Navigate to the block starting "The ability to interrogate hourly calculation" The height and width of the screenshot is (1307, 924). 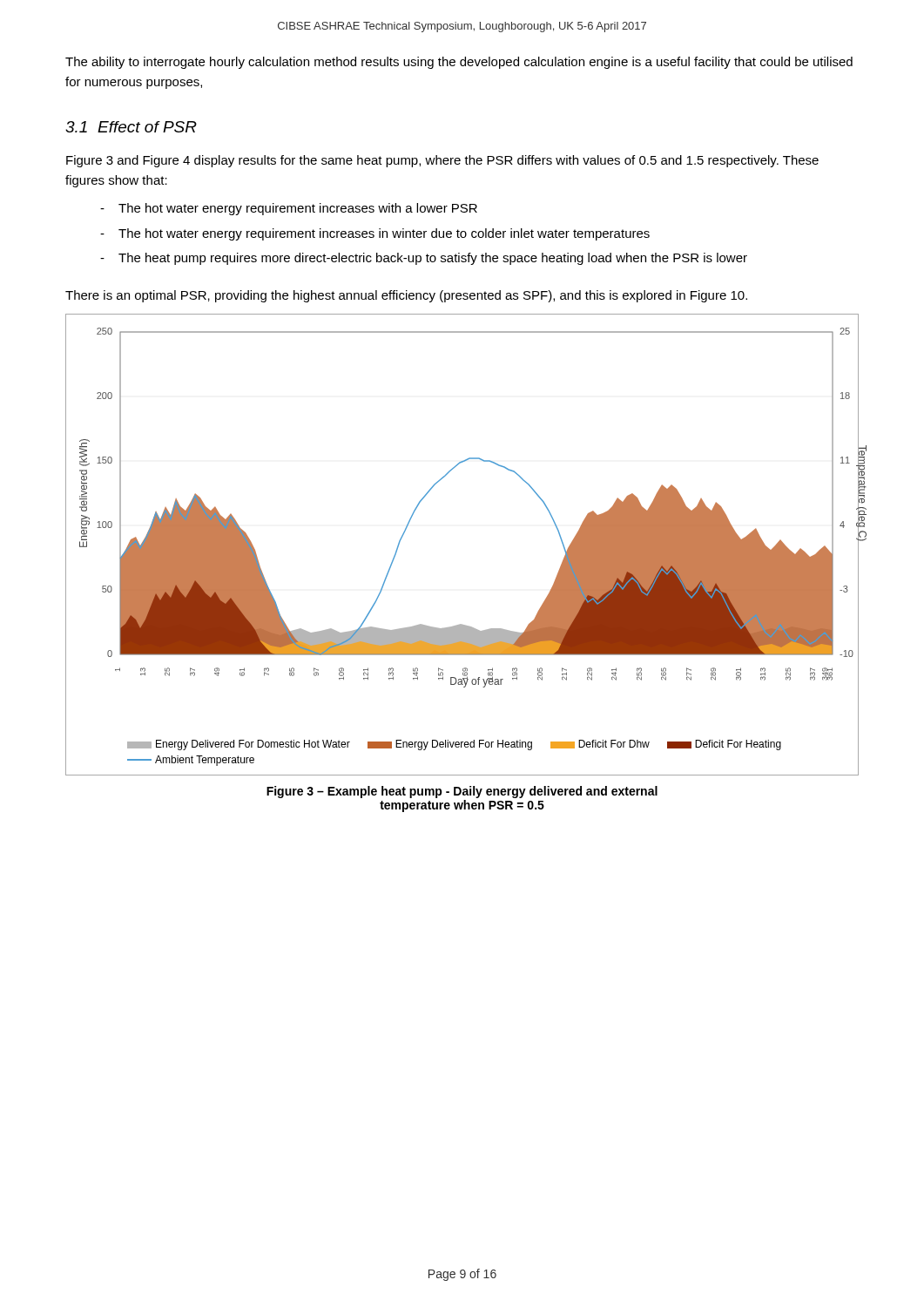pyautogui.click(x=459, y=71)
